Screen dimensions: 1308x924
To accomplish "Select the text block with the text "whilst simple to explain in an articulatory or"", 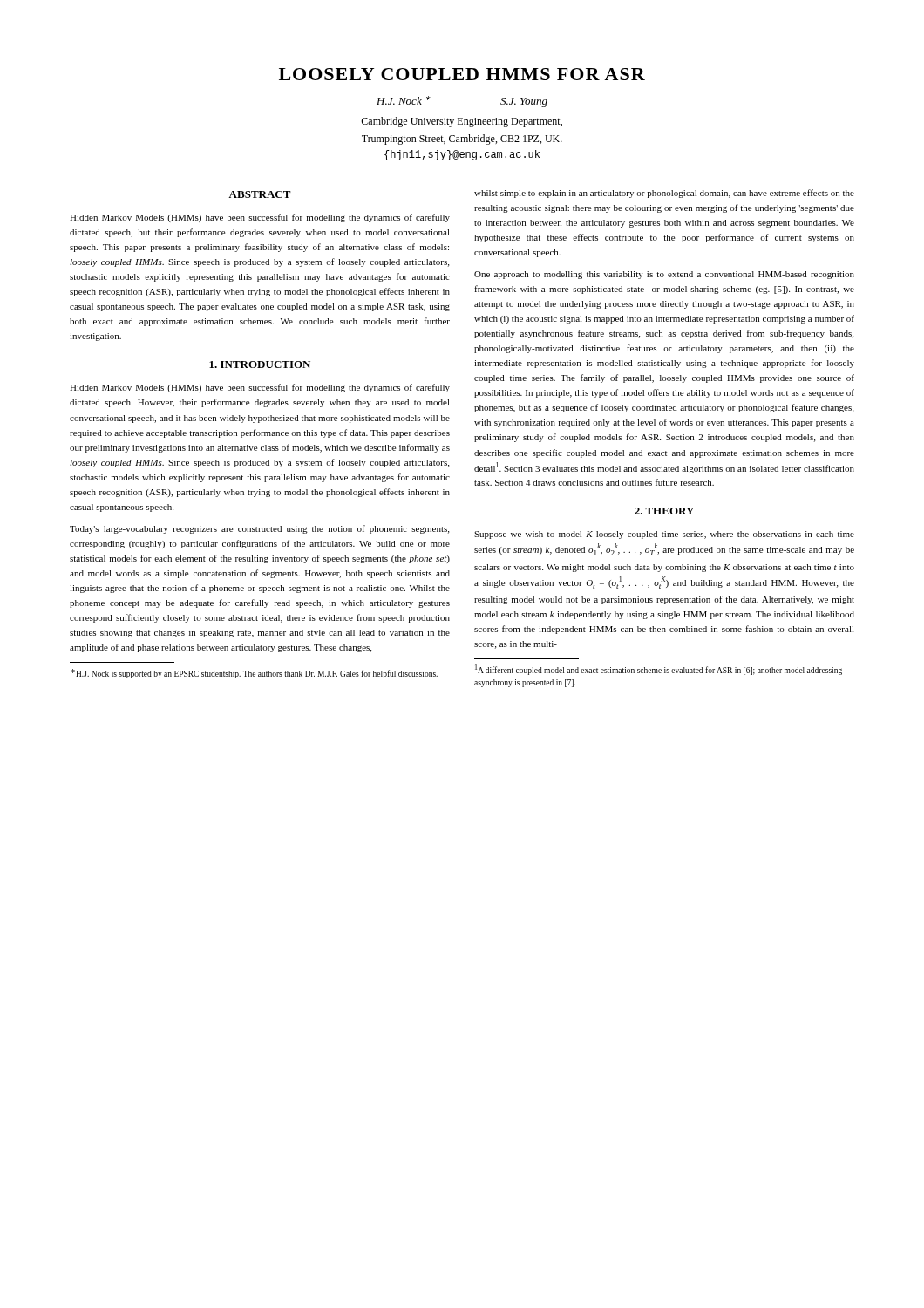I will (664, 338).
